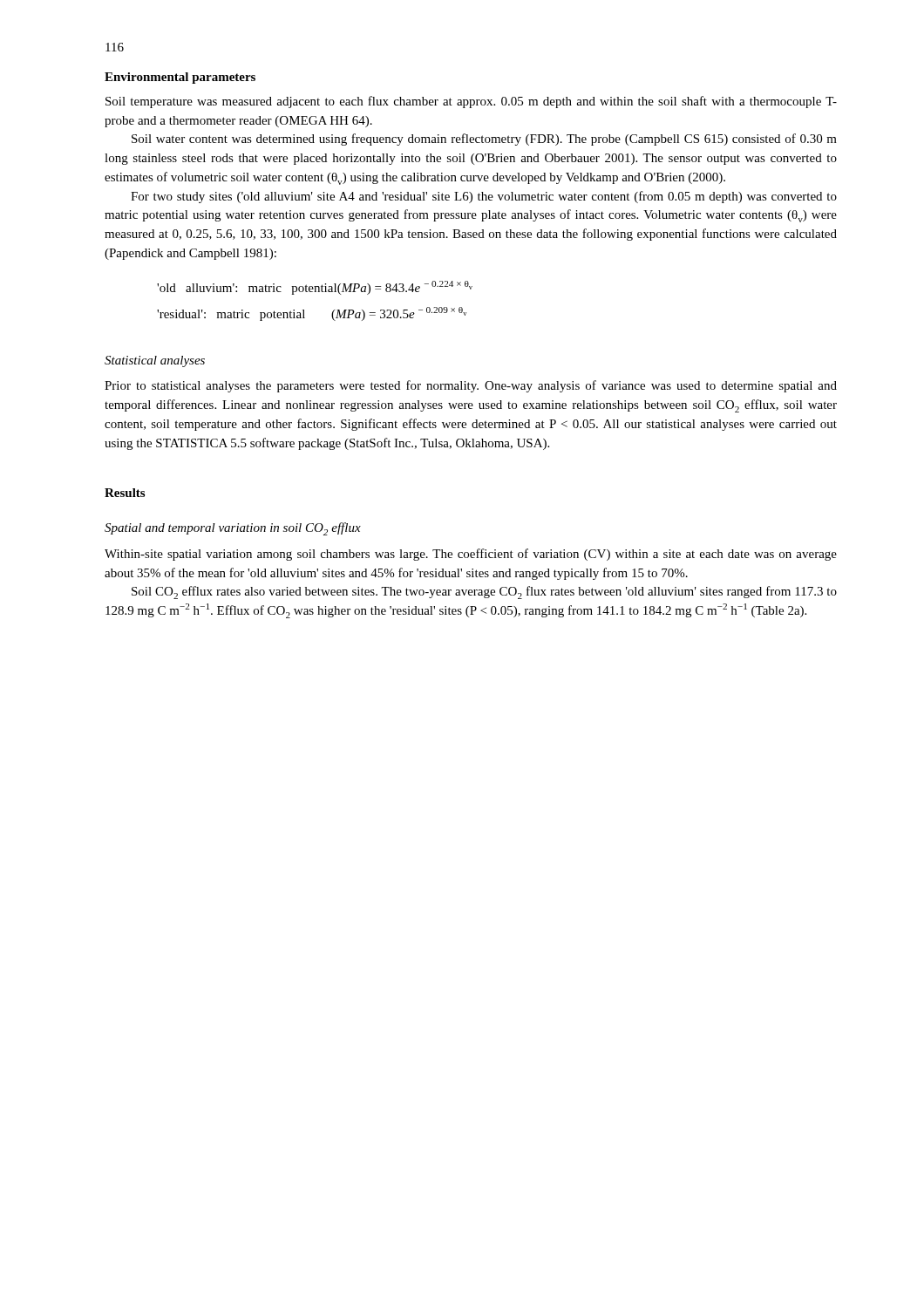Select the formula that says "'old alluvium': matric potential (MPa)"
Image resolution: width=924 pixels, height=1308 pixels.
coord(315,288)
